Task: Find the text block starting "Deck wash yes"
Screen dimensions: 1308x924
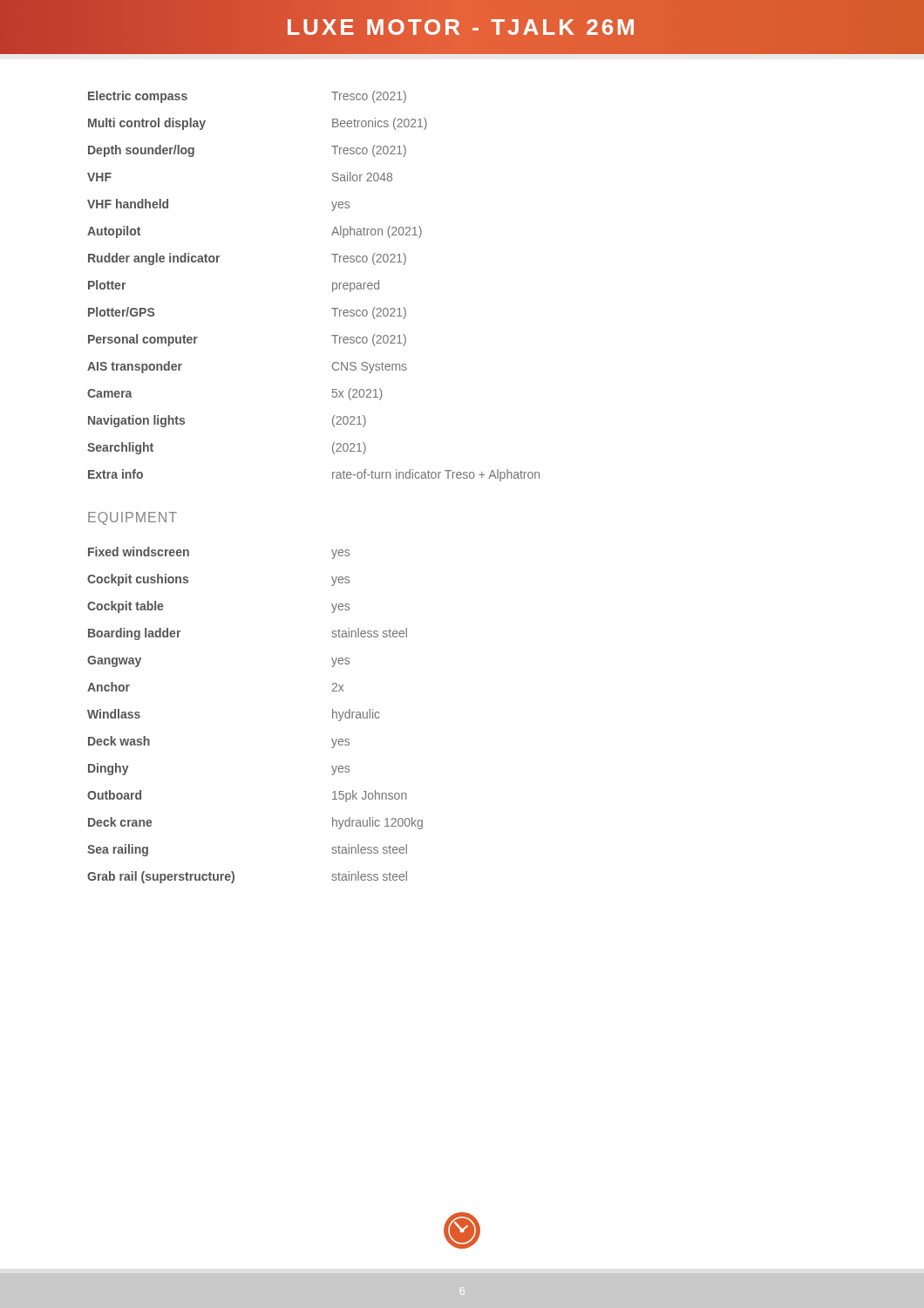Action: coord(113,742)
